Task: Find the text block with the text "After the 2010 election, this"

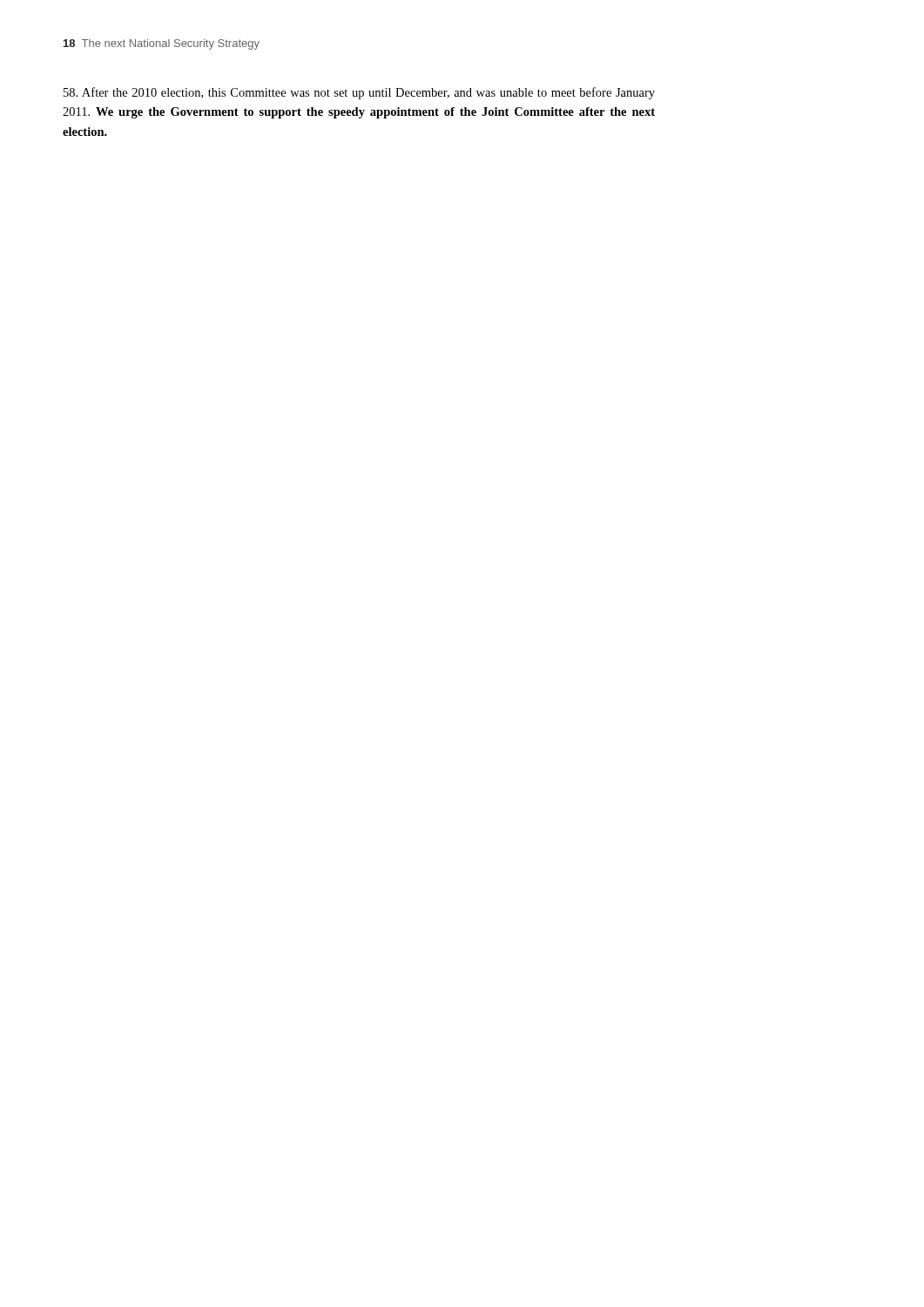Action: pos(359,112)
